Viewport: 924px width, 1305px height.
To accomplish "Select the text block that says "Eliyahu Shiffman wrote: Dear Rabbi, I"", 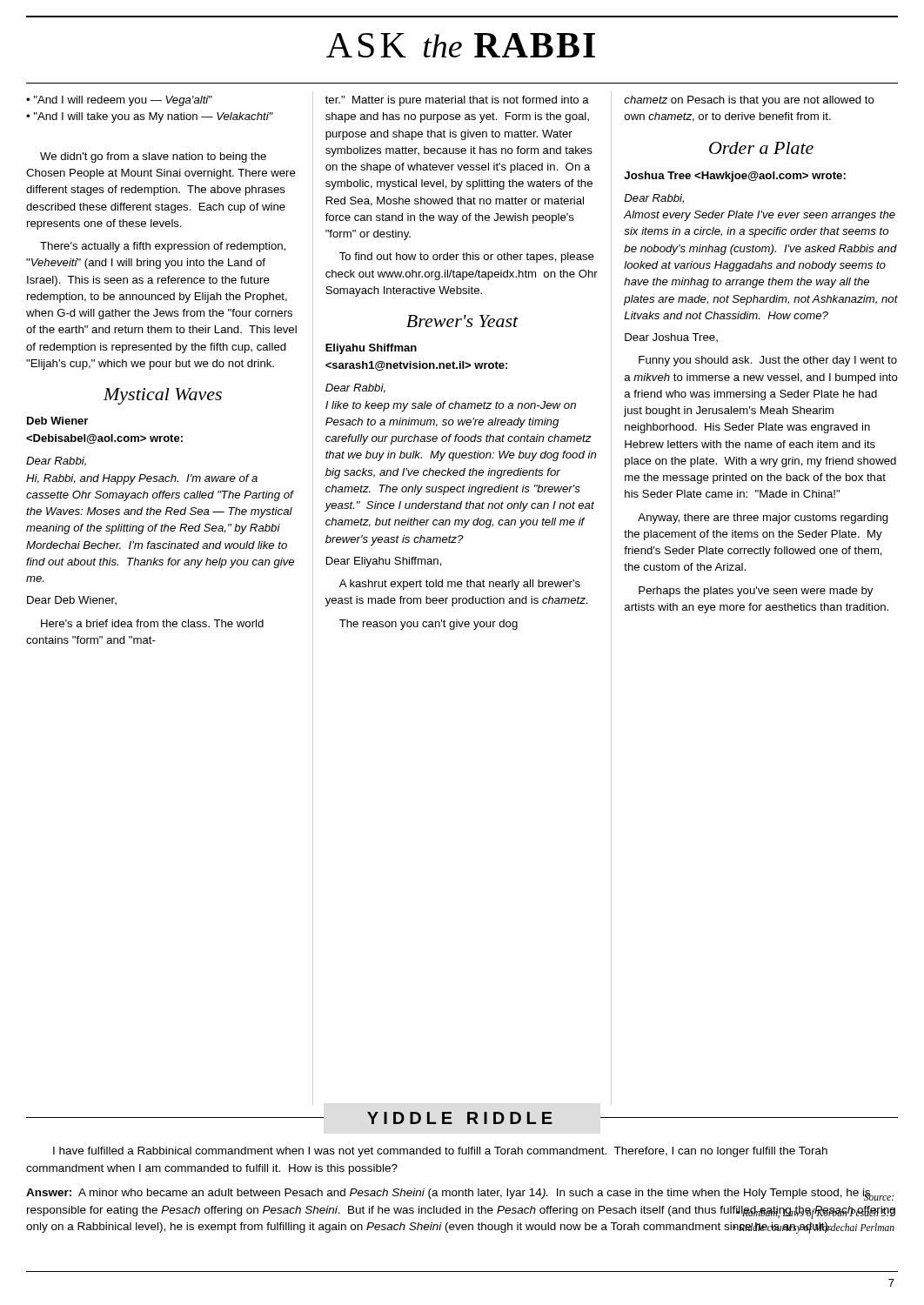I will (x=462, y=444).
